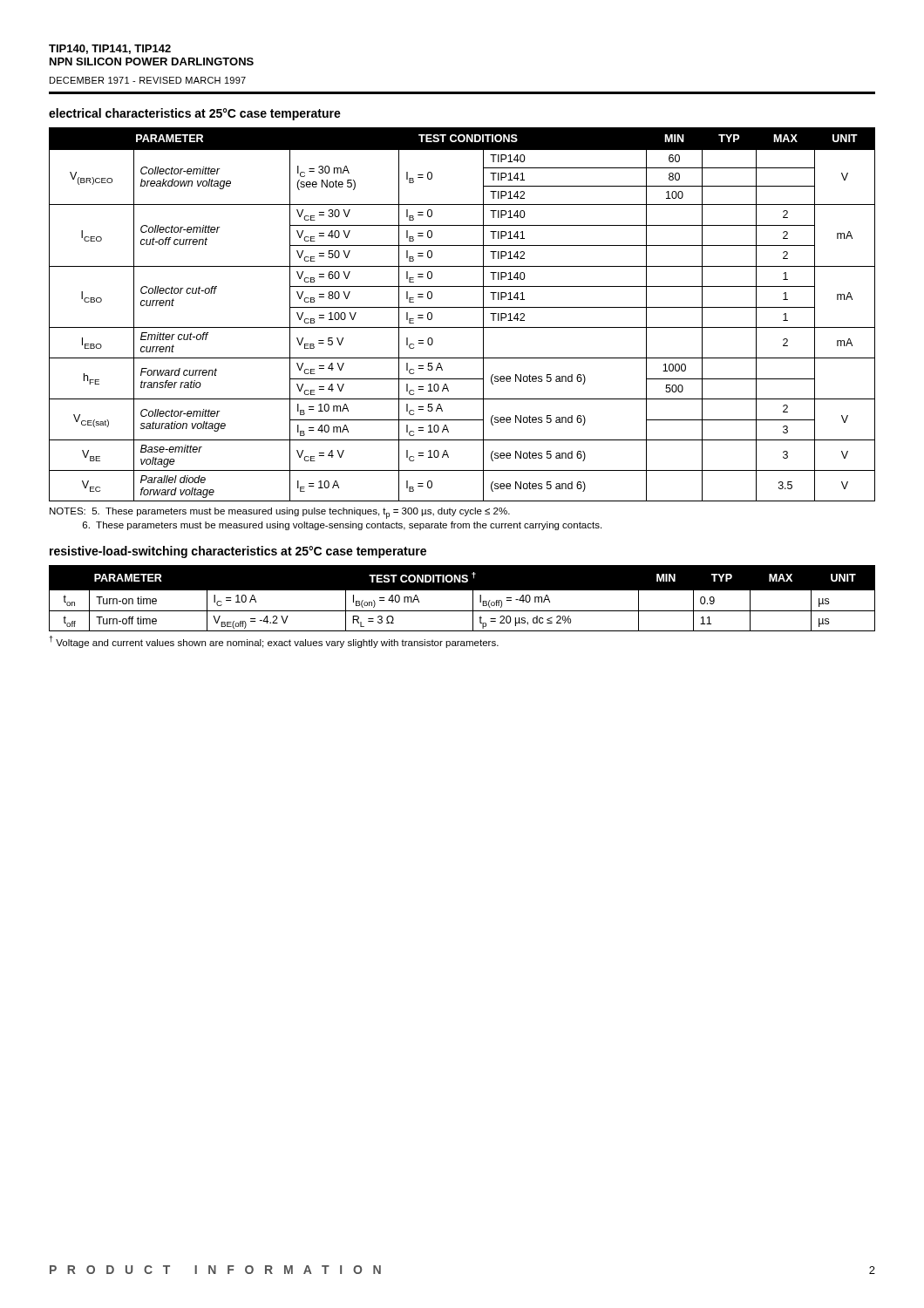
Task: Locate the title
Action: pos(462,55)
